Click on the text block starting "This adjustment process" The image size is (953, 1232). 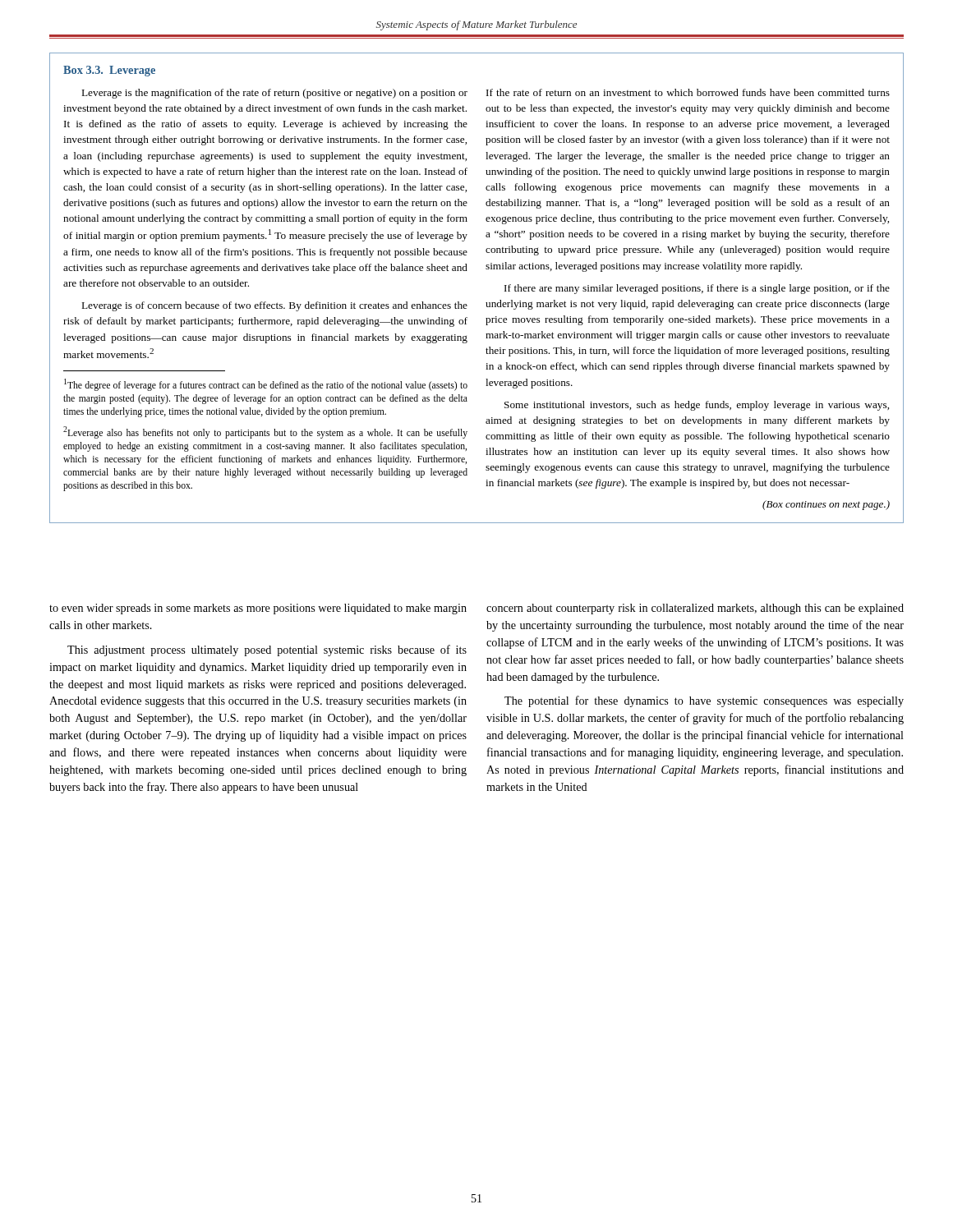coord(258,718)
